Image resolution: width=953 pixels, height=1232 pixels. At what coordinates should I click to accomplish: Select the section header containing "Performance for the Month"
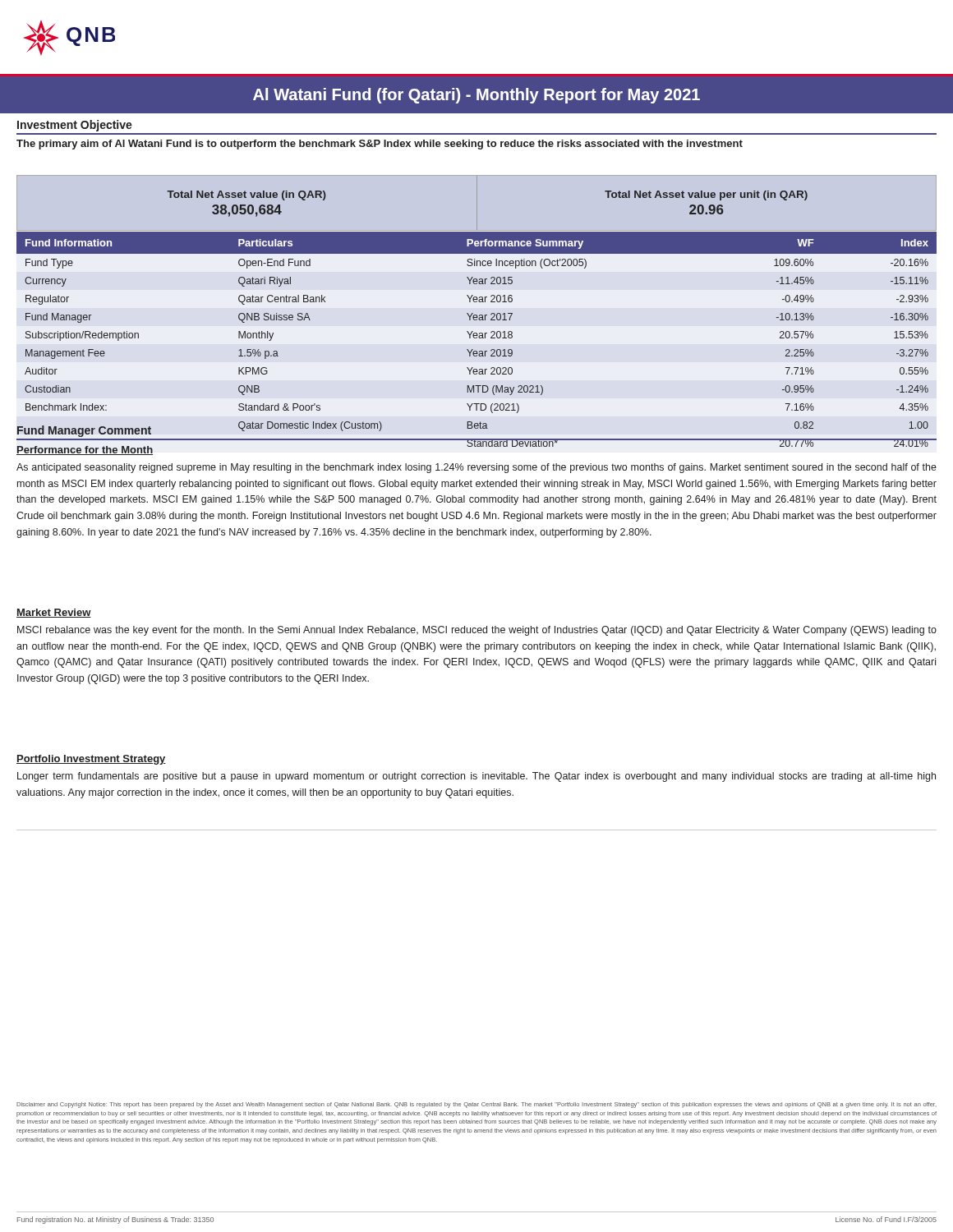coord(85,450)
